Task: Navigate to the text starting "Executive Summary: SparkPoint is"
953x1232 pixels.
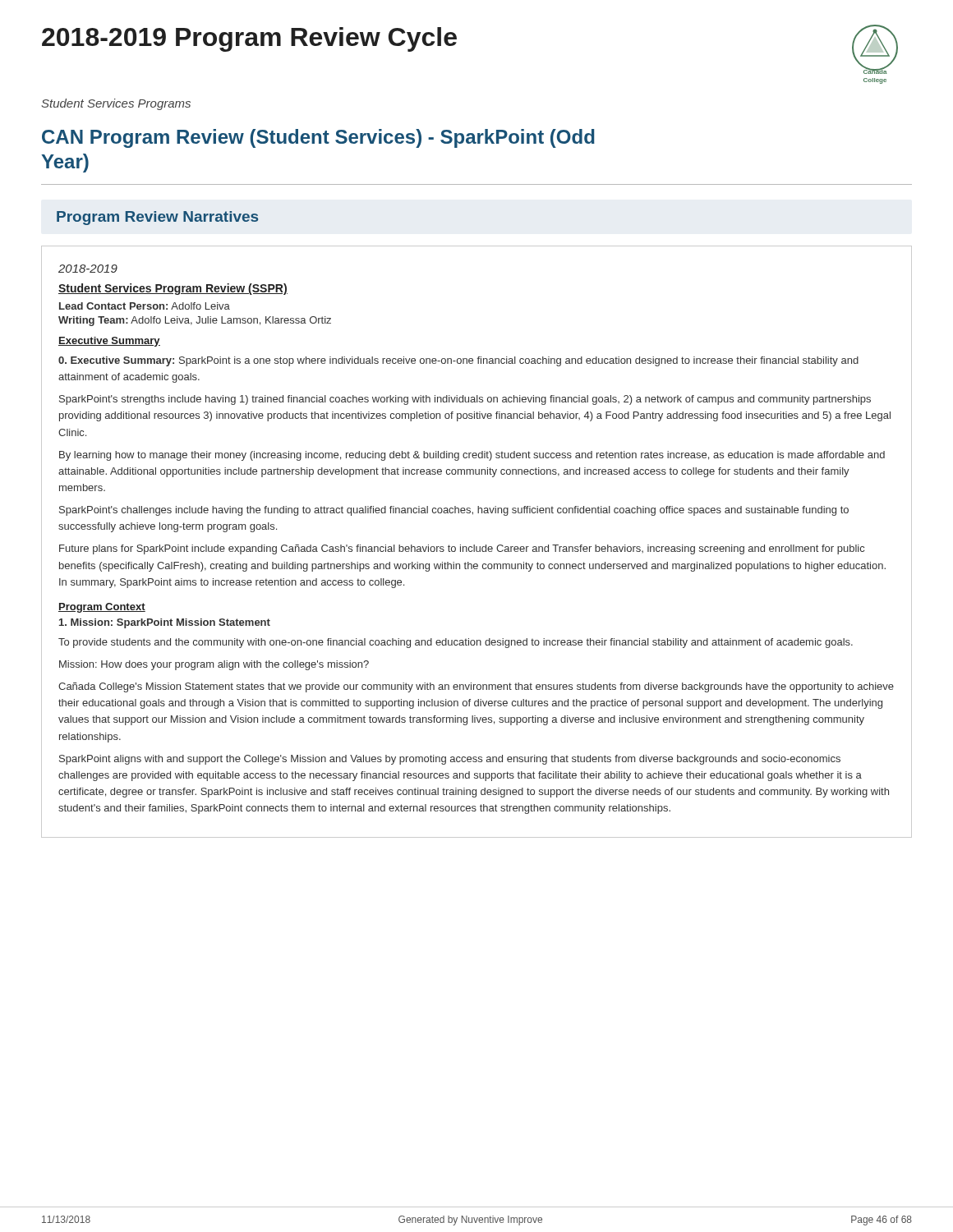Action: (458, 368)
